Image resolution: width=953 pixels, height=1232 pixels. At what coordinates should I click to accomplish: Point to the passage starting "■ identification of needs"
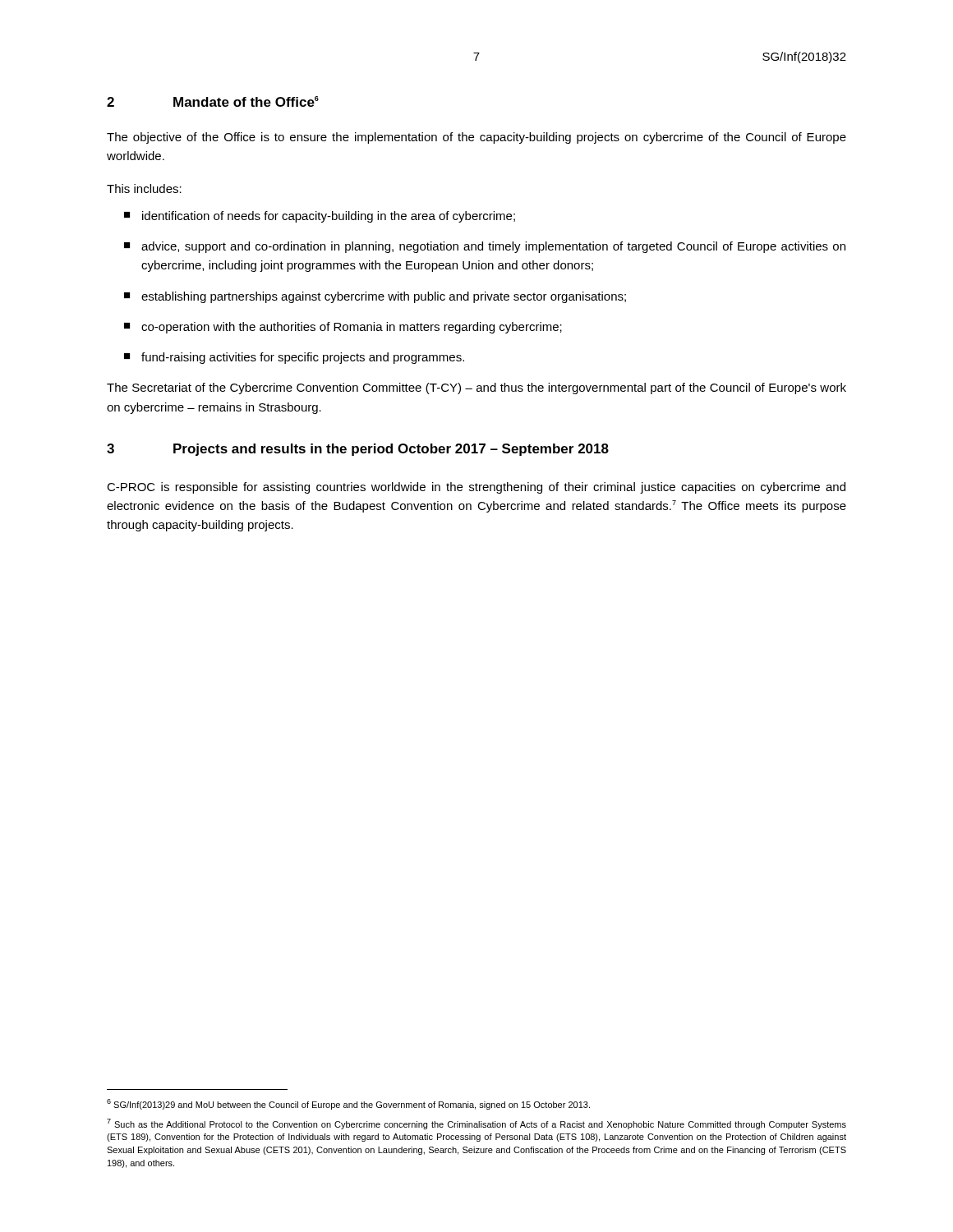point(320,216)
